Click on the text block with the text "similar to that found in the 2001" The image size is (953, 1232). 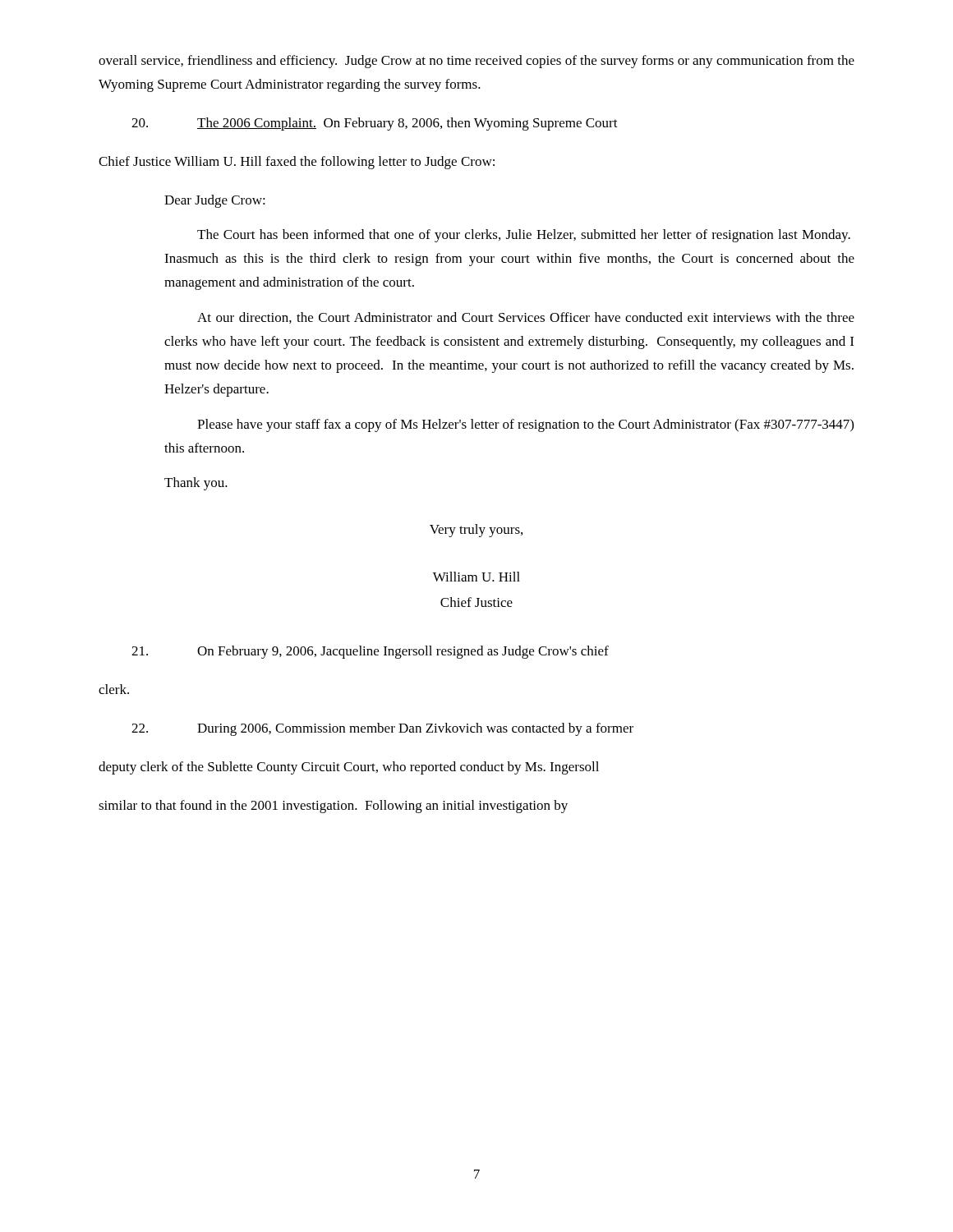[333, 805]
